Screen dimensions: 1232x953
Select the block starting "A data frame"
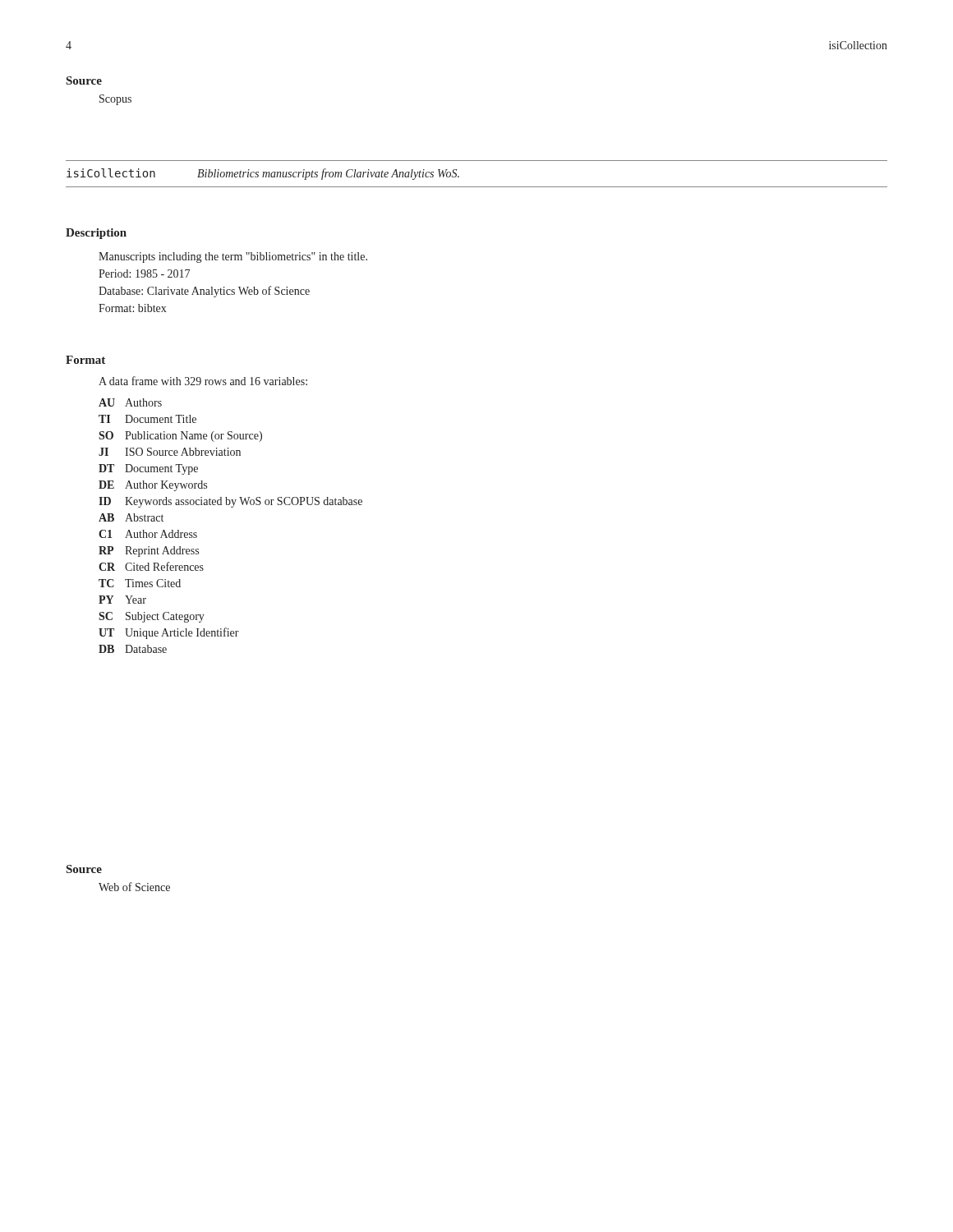[203, 382]
